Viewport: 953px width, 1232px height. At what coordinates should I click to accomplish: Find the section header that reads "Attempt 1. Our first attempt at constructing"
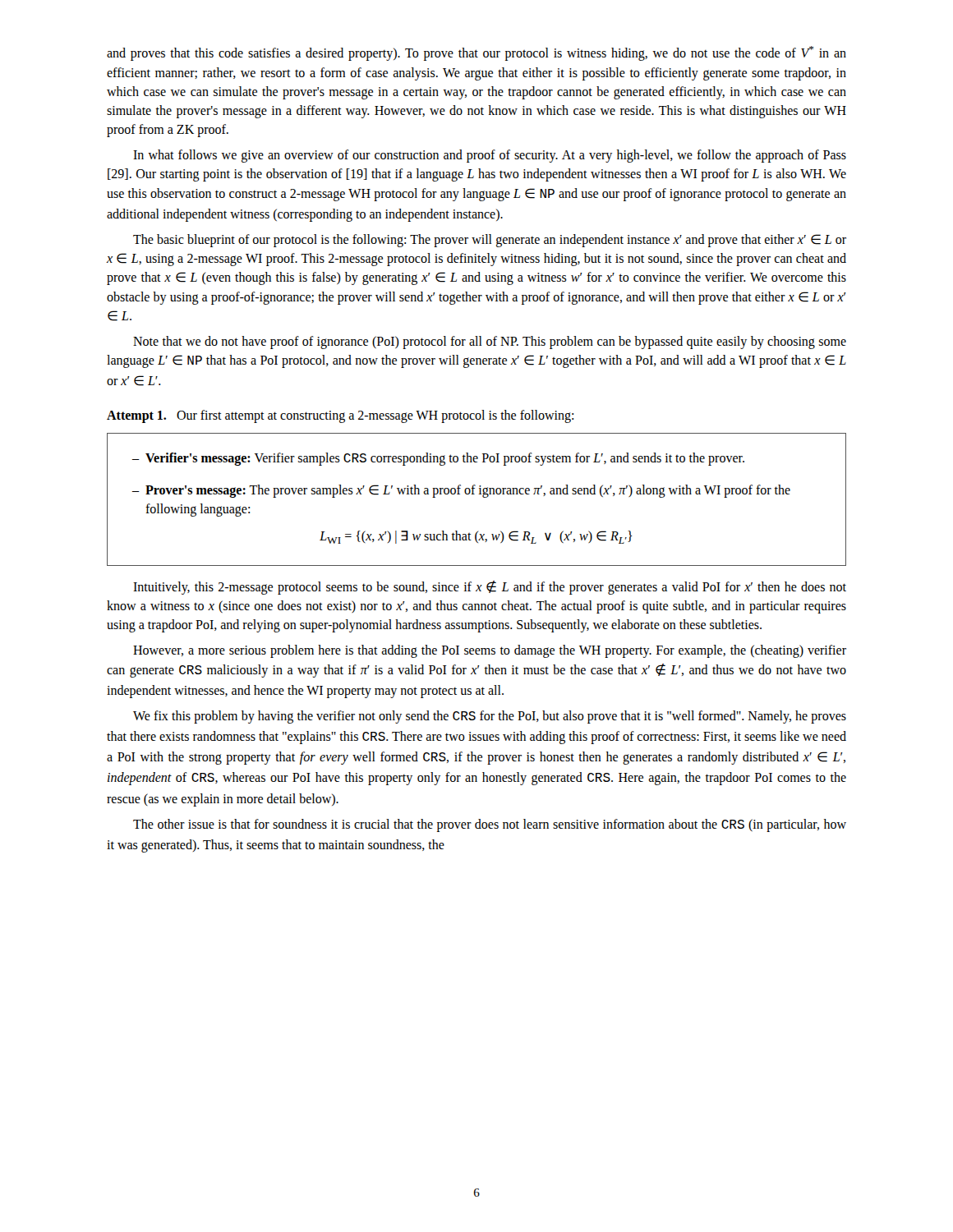[341, 415]
